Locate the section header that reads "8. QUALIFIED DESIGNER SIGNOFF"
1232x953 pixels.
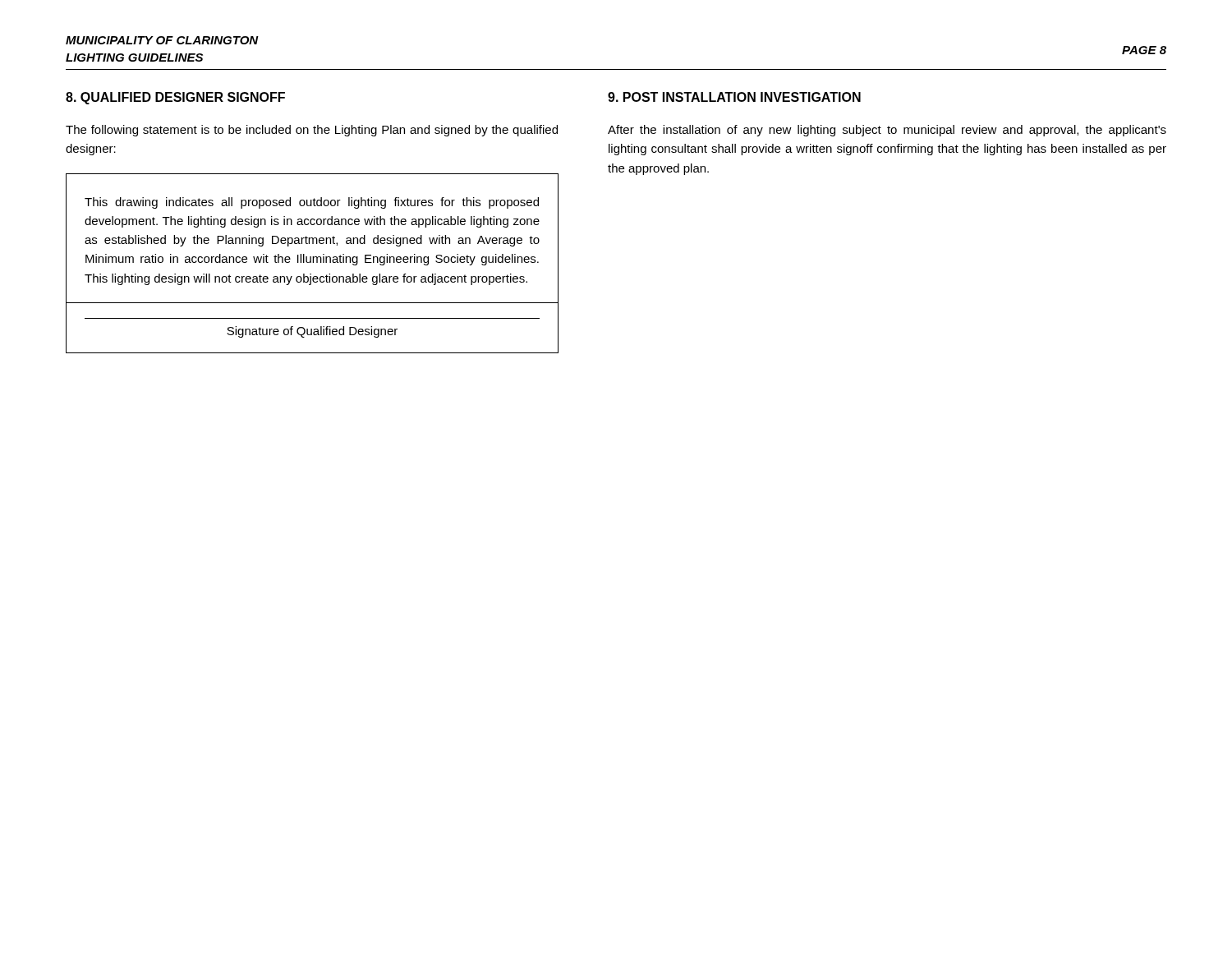coord(176,97)
